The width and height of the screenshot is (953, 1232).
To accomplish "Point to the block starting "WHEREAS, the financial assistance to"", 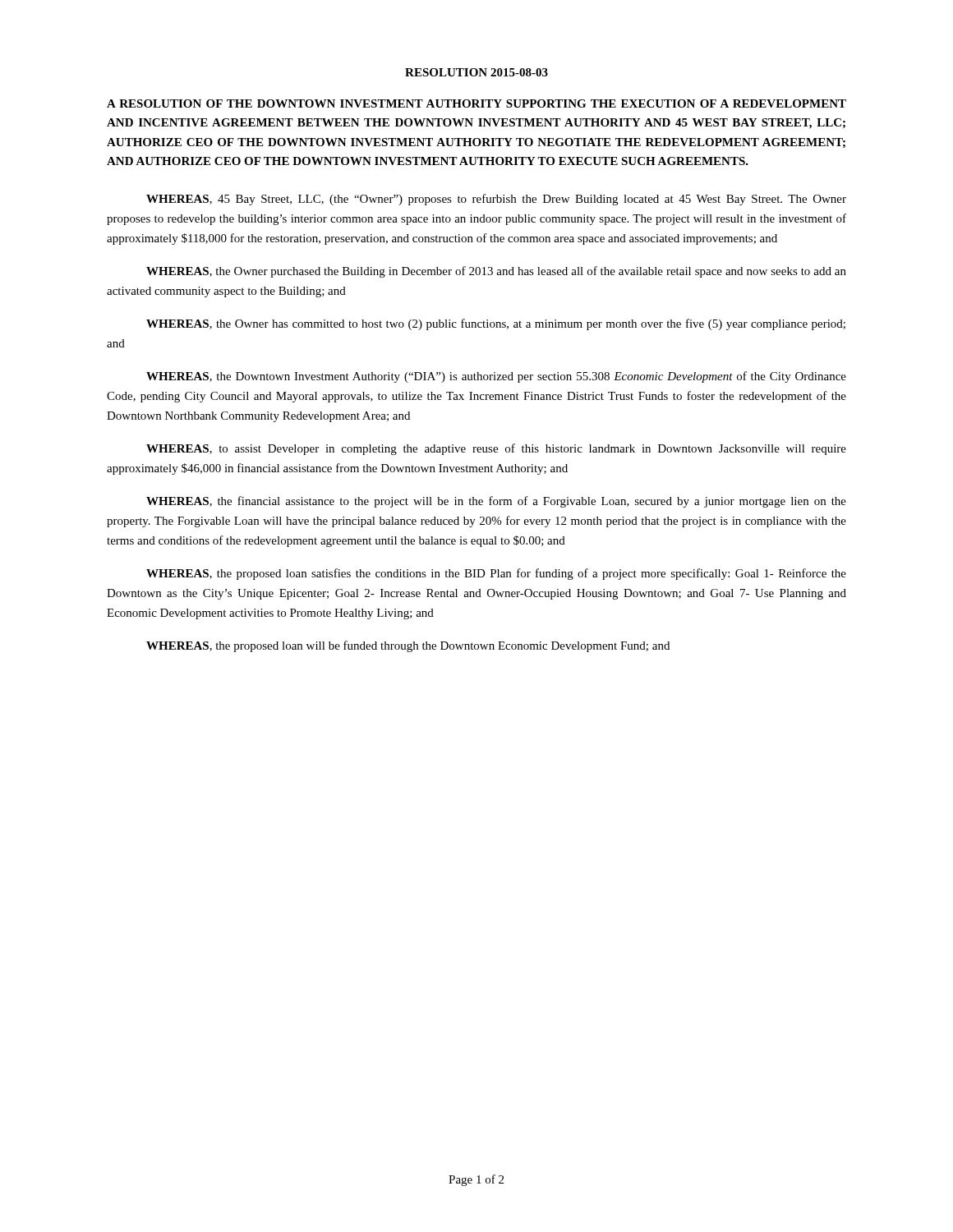I will [476, 521].
